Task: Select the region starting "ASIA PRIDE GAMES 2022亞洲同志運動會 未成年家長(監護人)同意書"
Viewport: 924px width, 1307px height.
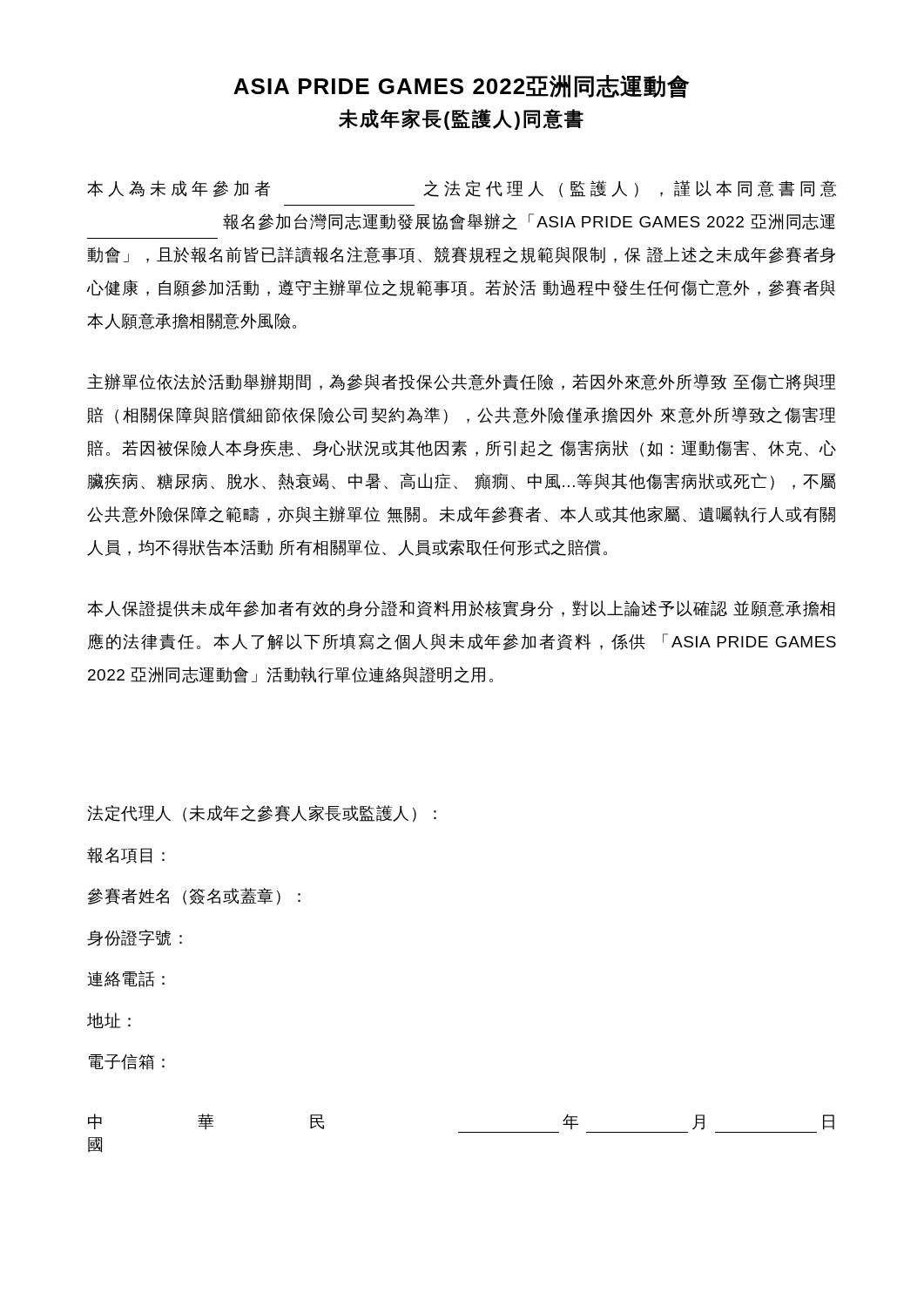Action: pos(462,102)
